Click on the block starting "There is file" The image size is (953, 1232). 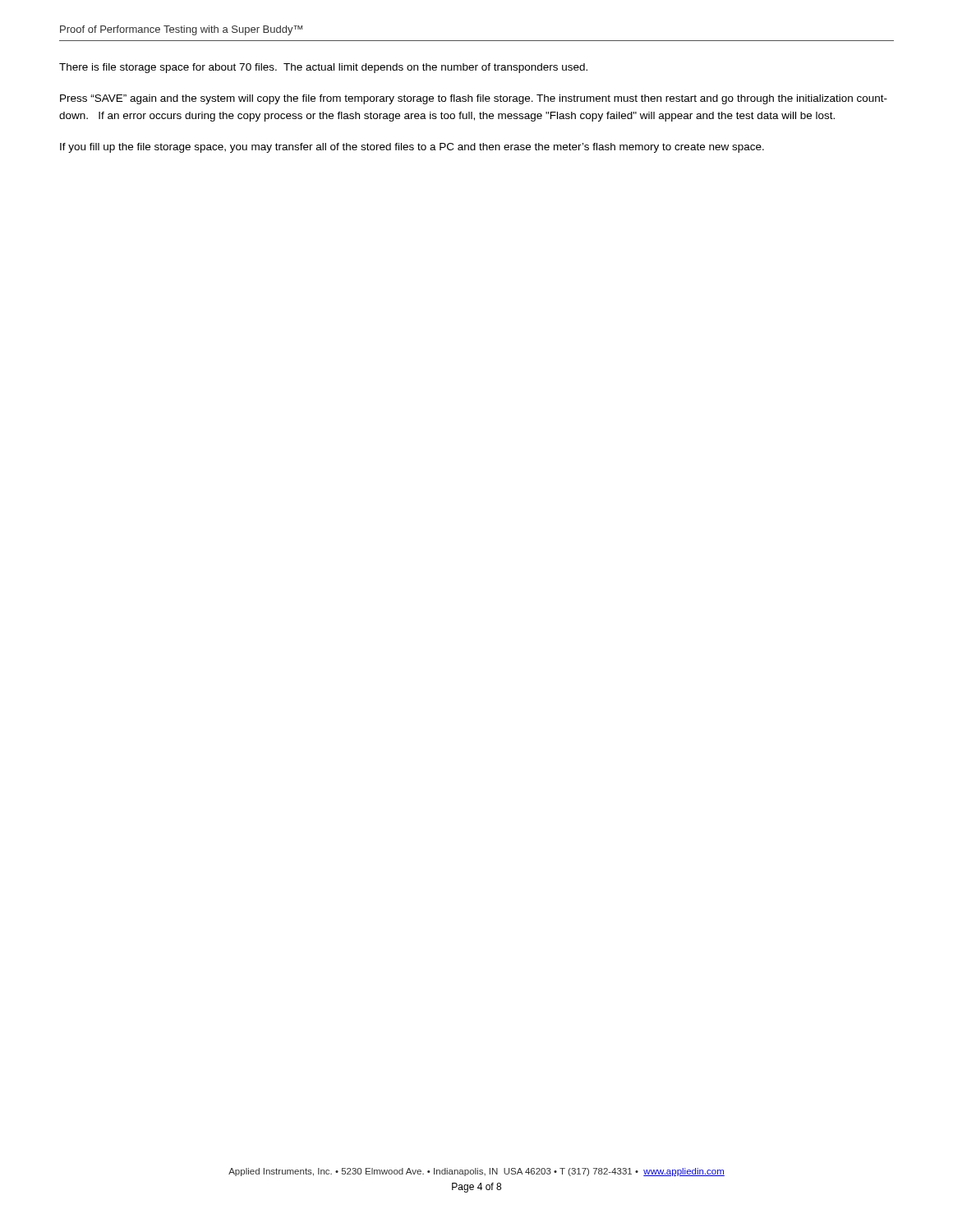324,67
